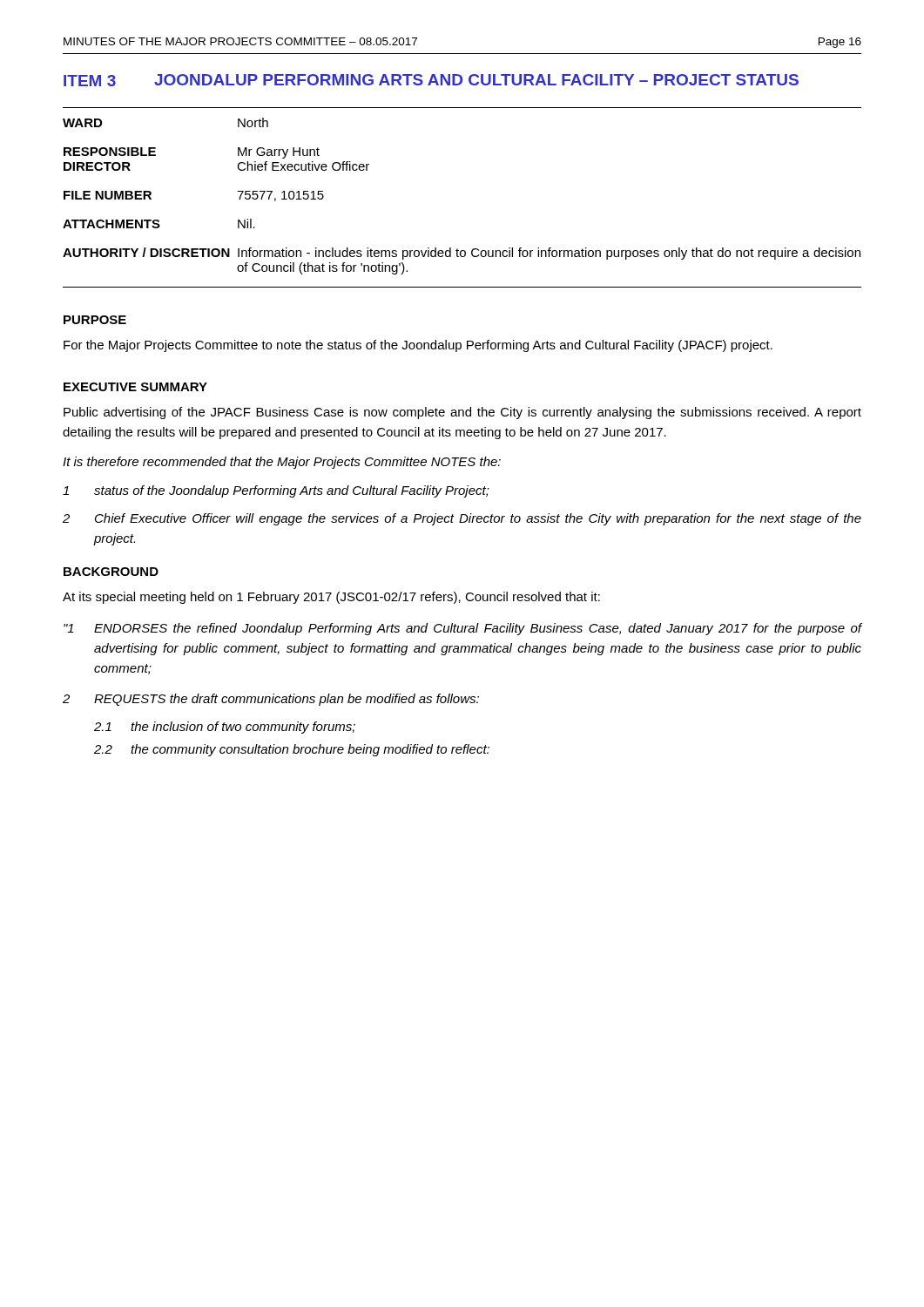Point to the block beginning "1 status of the"
The width and height of the screenshot is (924, 1307).
462,491
